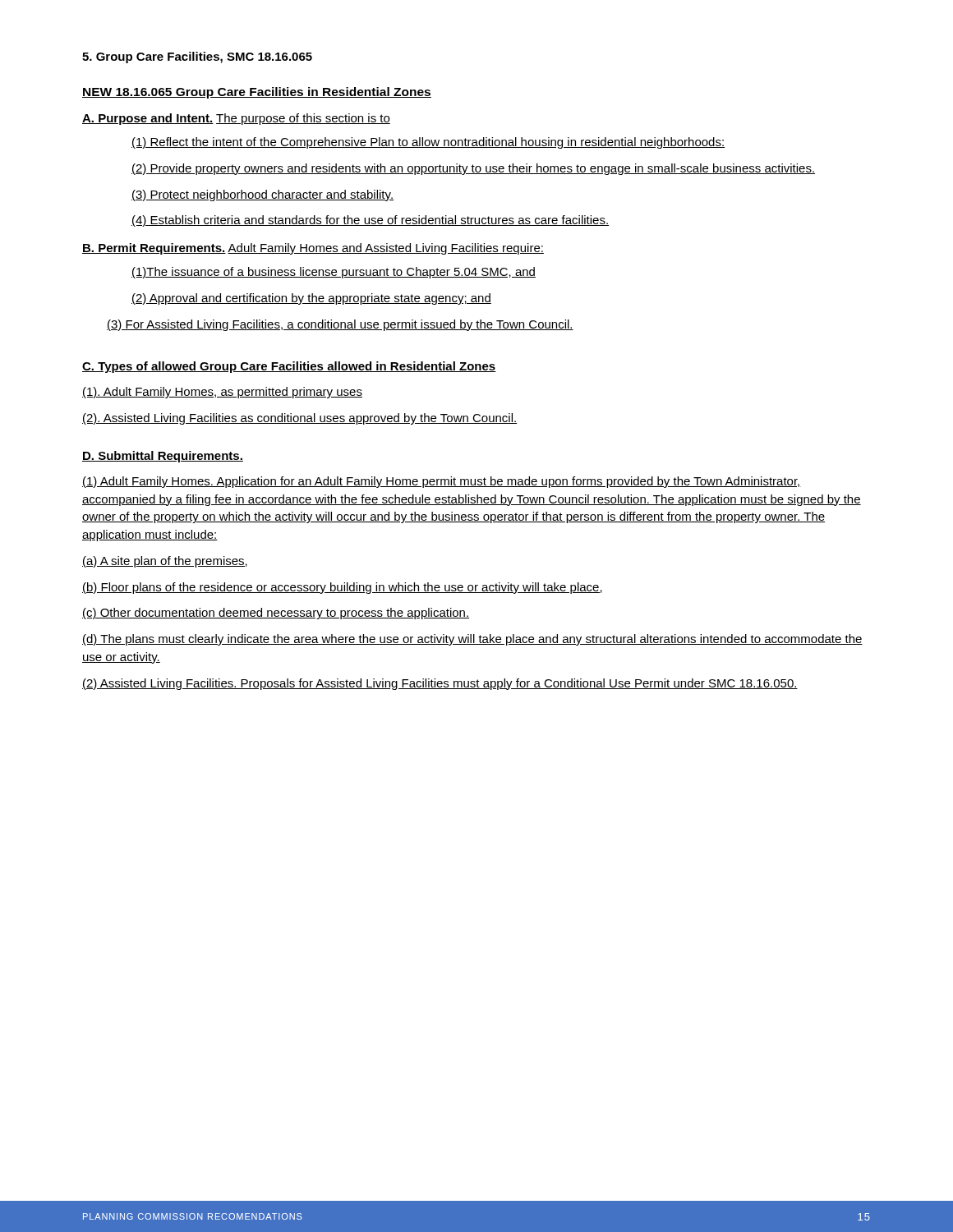
Task: Select the element starting "(1)The issuance of a business license pursuant to"
Action: pyautogui.click(x=334, y=271)
